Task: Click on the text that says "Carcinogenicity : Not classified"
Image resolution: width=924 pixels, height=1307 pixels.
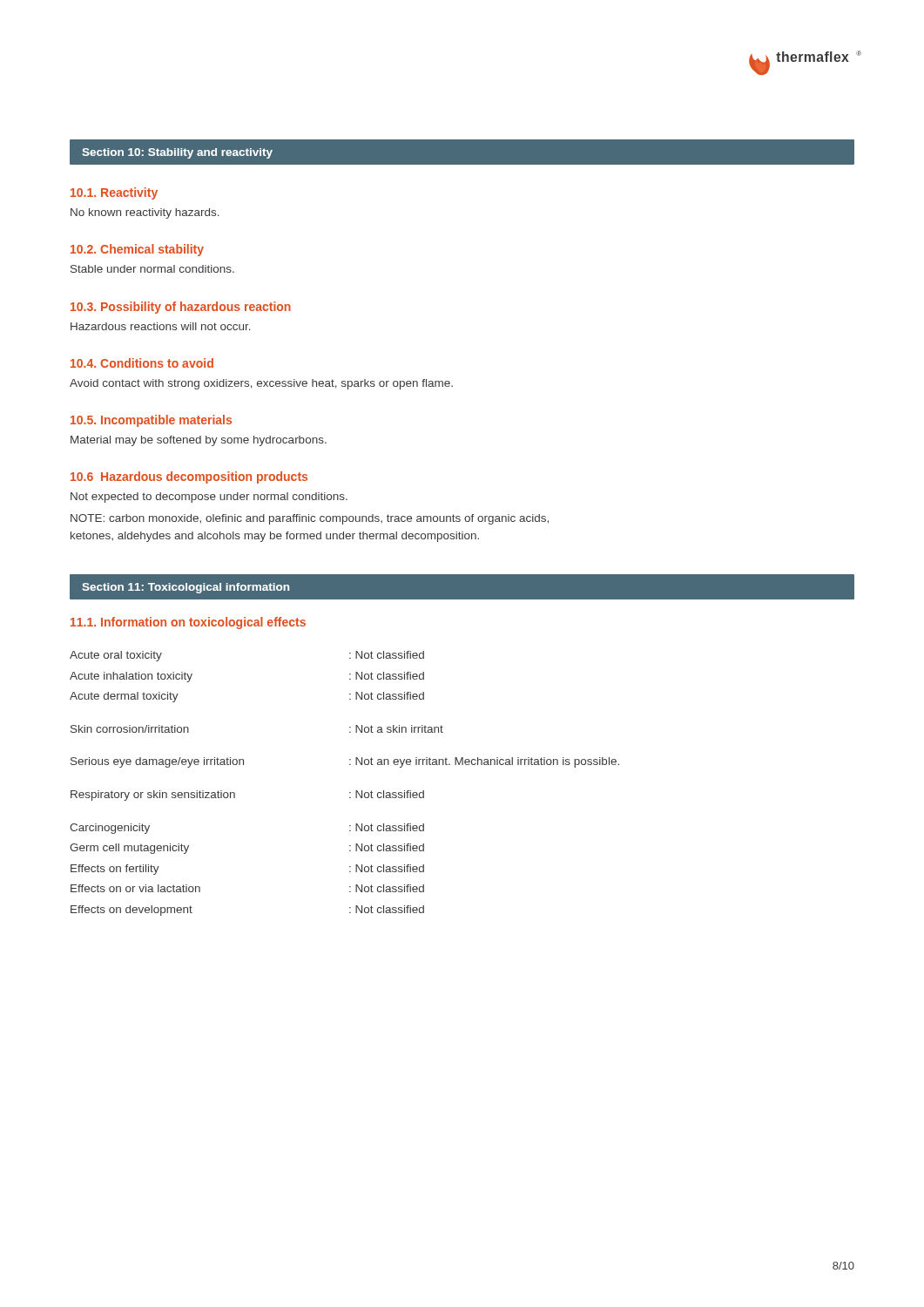Action: pos(106,830)
